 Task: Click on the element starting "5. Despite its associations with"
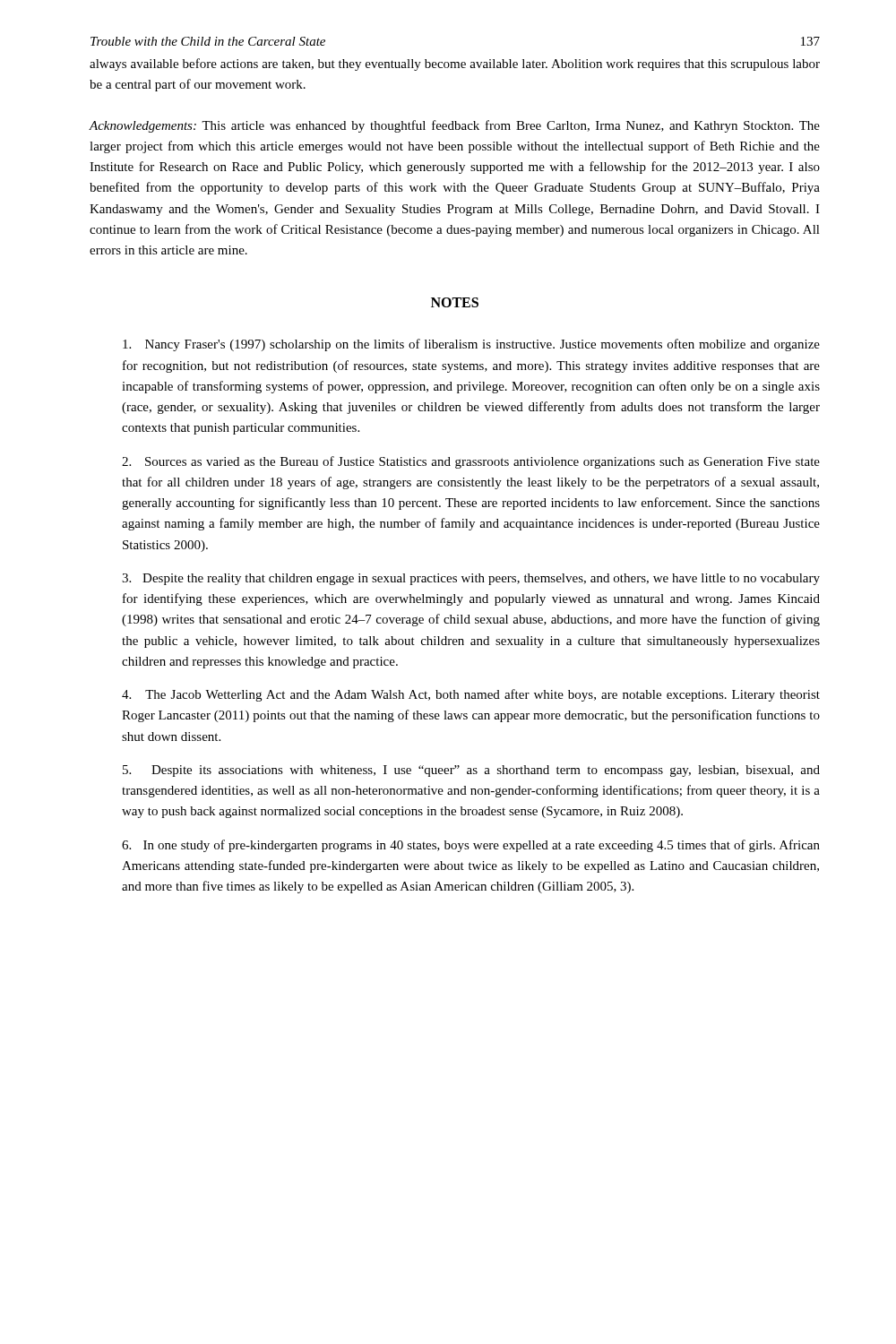pos(471,790)
